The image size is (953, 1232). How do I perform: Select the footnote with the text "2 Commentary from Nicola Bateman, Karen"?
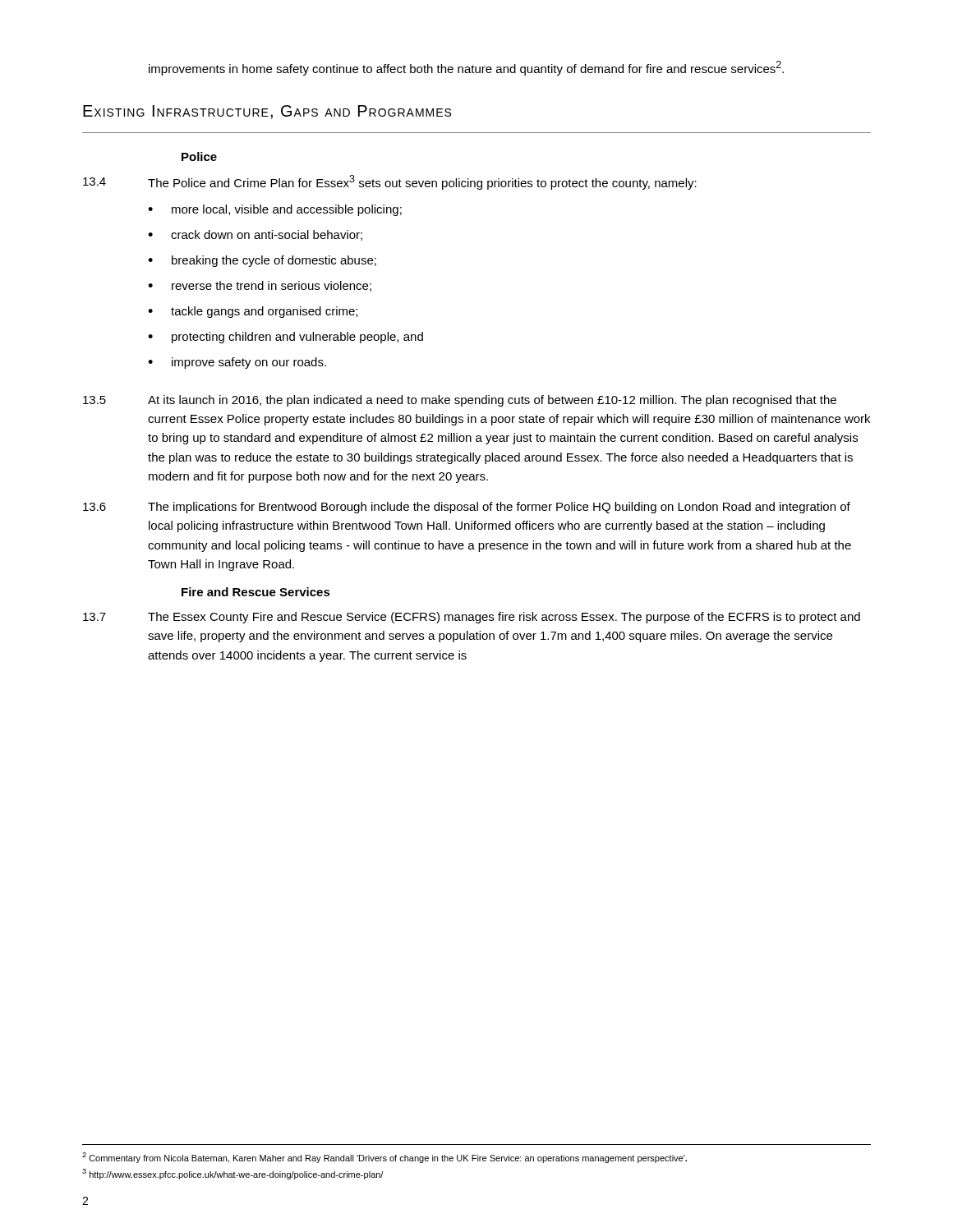click(x=385, y=1156)
